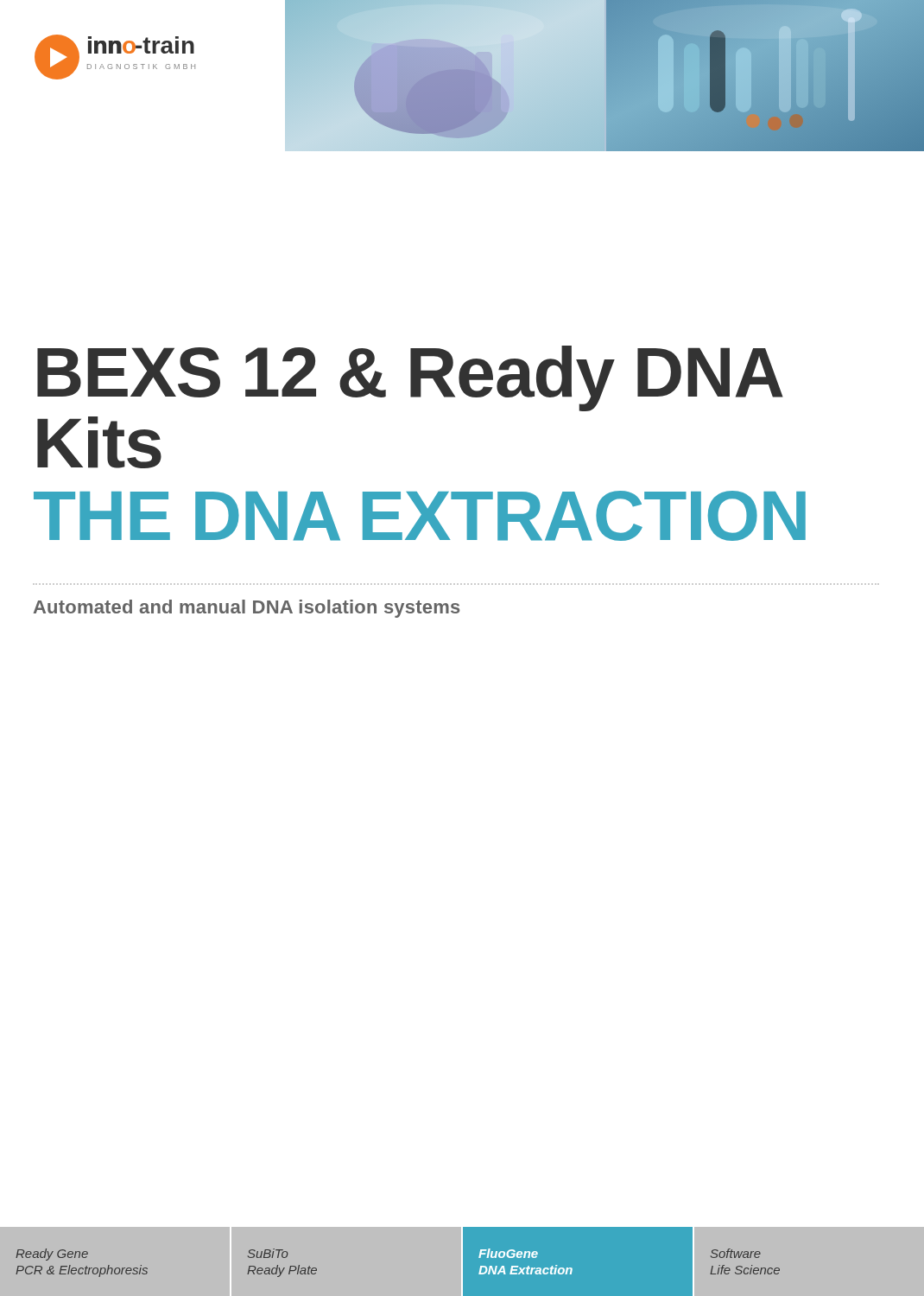This screenshot has width=924, height=1296.
Task: Click on the photo
Action: pos(604,76)
